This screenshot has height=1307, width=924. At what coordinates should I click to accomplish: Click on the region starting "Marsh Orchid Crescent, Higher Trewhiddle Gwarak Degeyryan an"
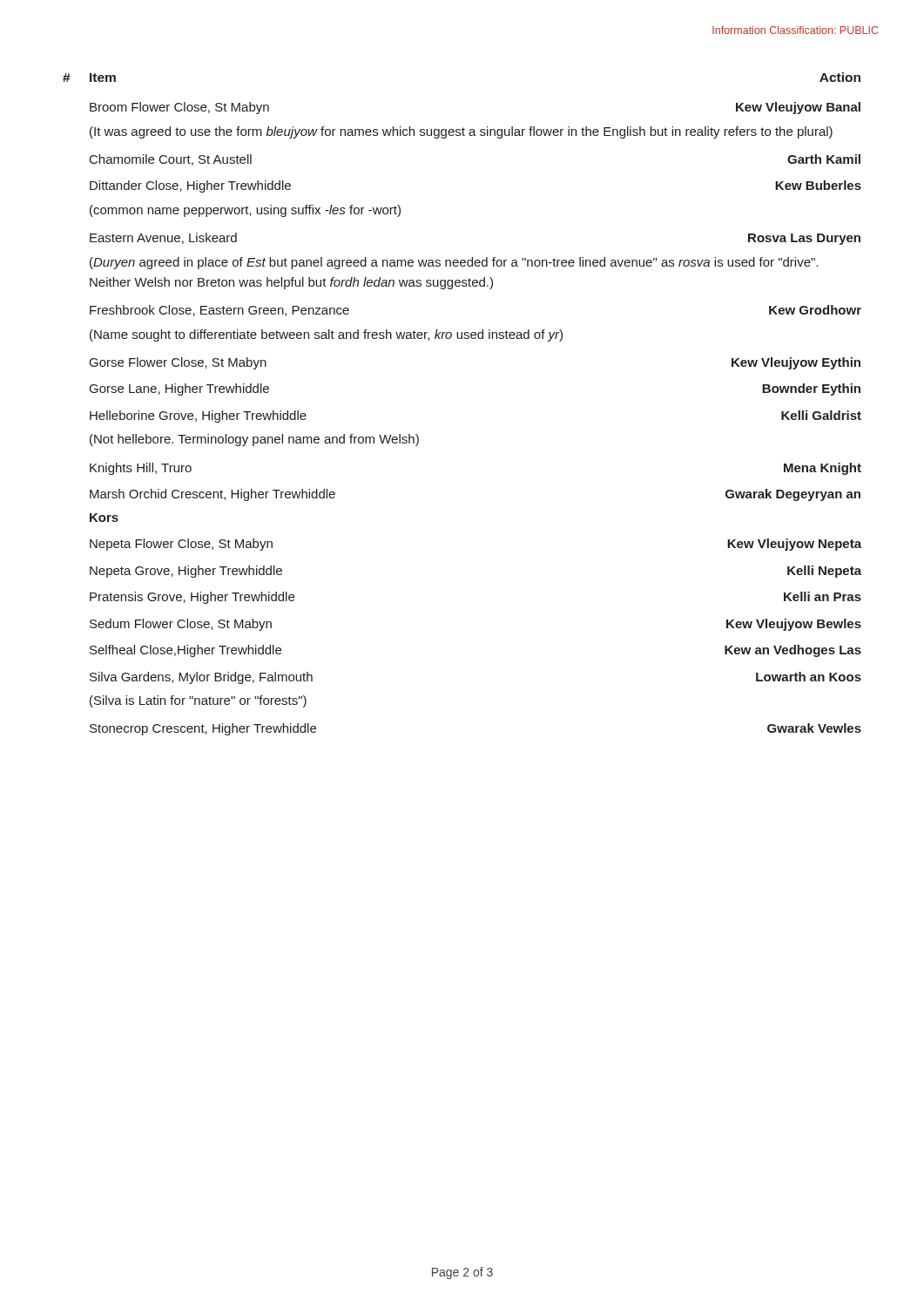214,494
